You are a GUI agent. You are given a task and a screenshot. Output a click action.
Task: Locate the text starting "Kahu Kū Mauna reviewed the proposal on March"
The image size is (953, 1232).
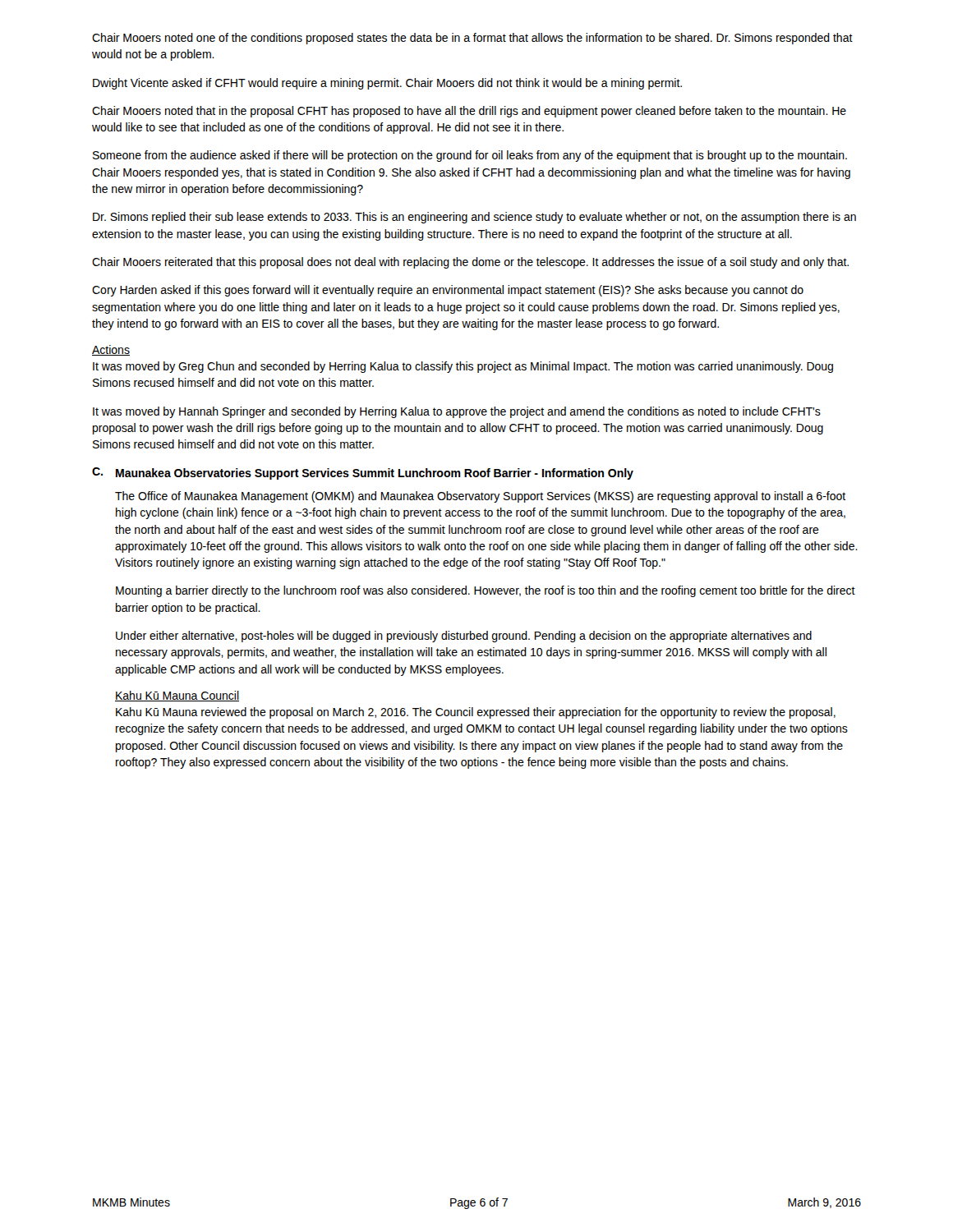[481, 737]
